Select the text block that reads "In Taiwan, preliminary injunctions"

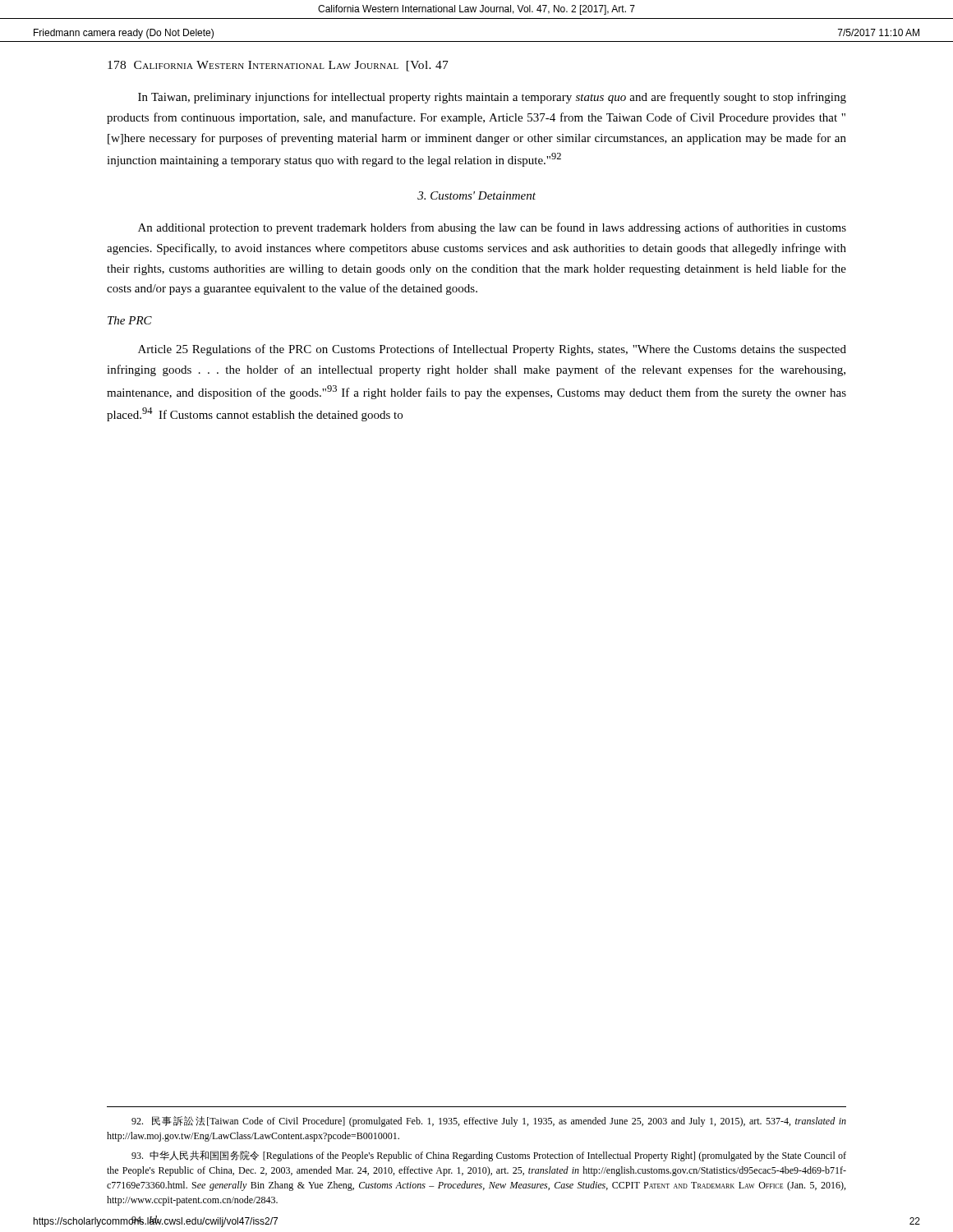pyautogui.click(x=476, y=129)
